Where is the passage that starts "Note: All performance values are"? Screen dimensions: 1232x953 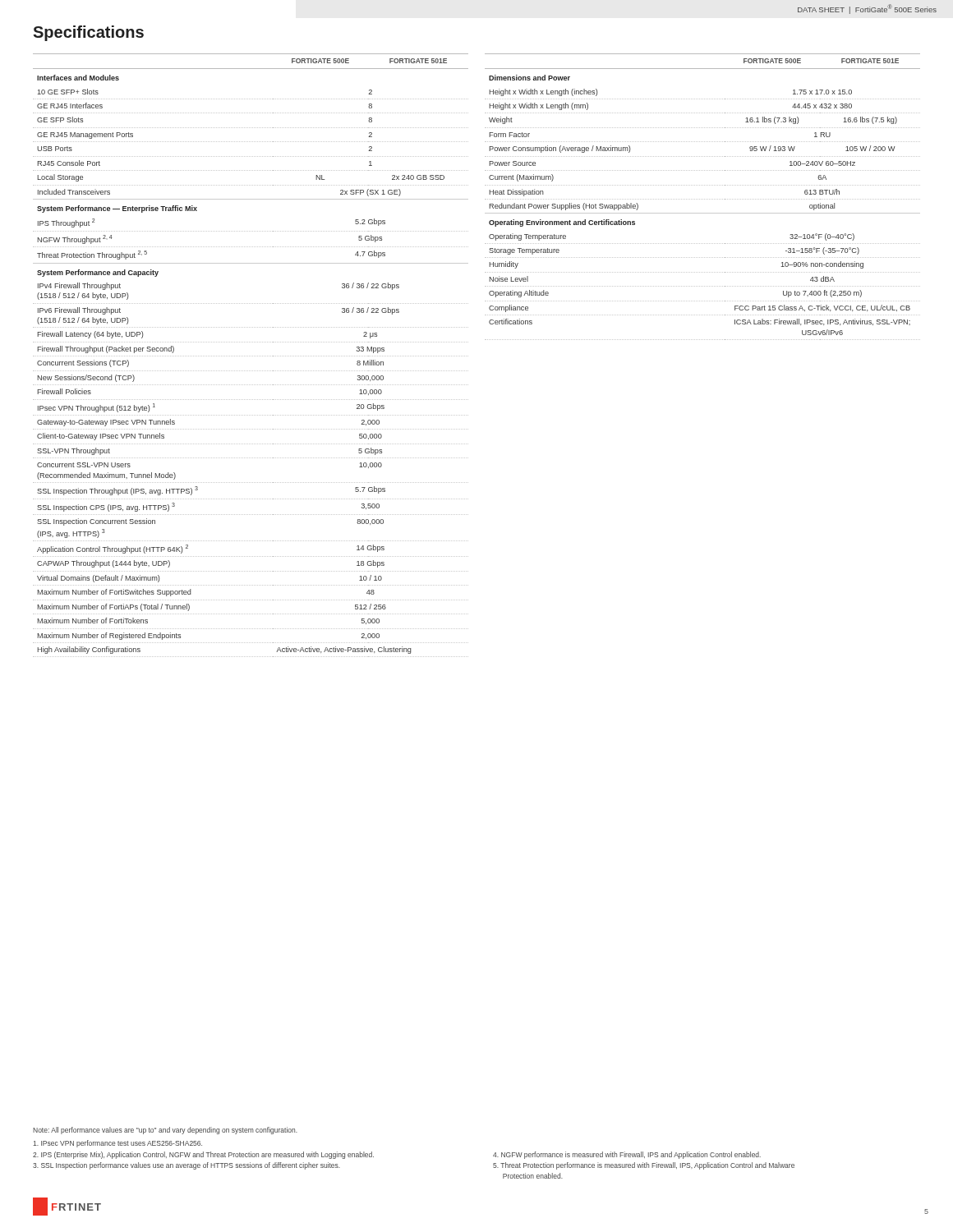165,1130
